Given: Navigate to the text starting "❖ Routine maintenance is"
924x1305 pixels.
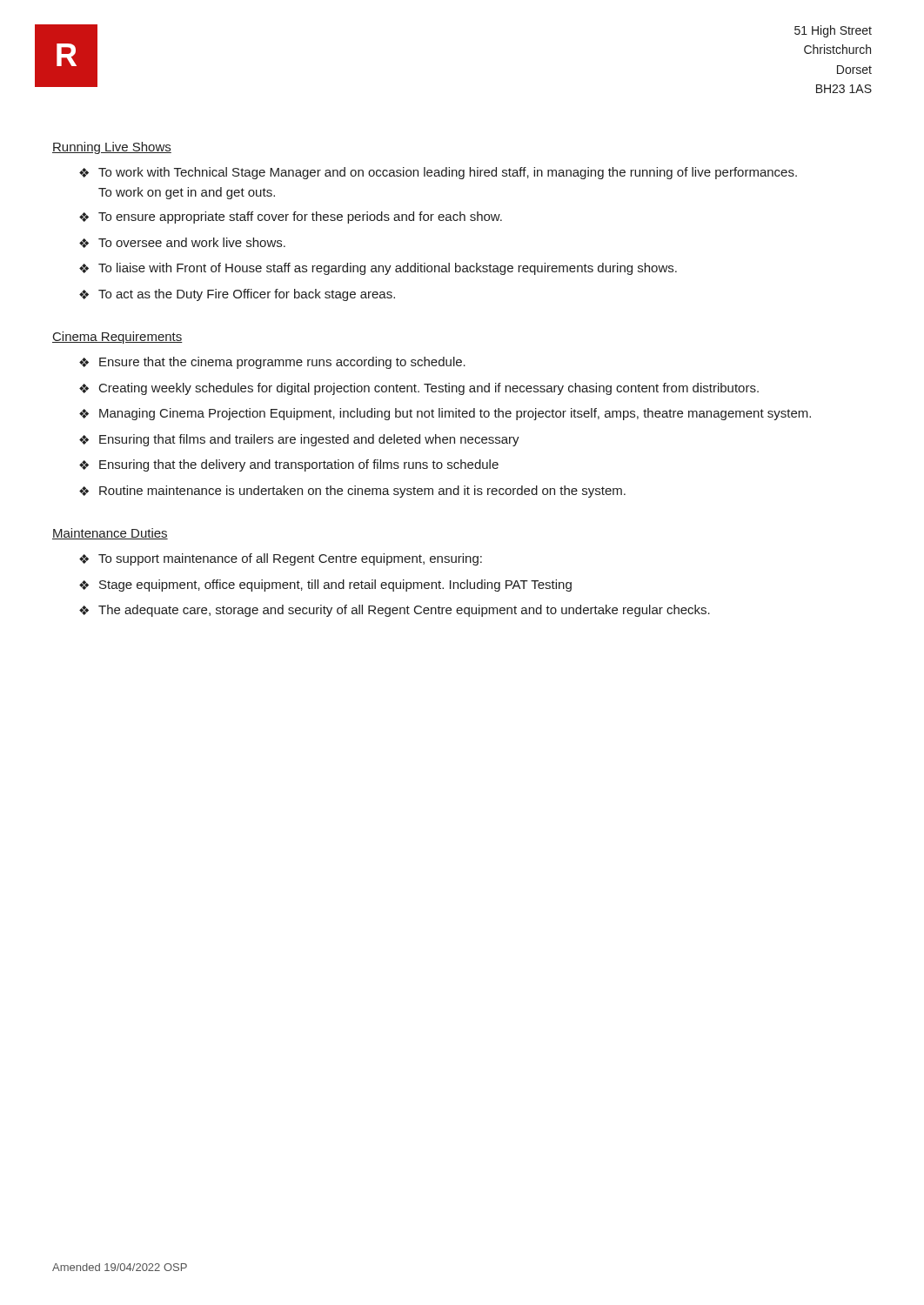Looking at the screenshot, I should pos(475,491).
